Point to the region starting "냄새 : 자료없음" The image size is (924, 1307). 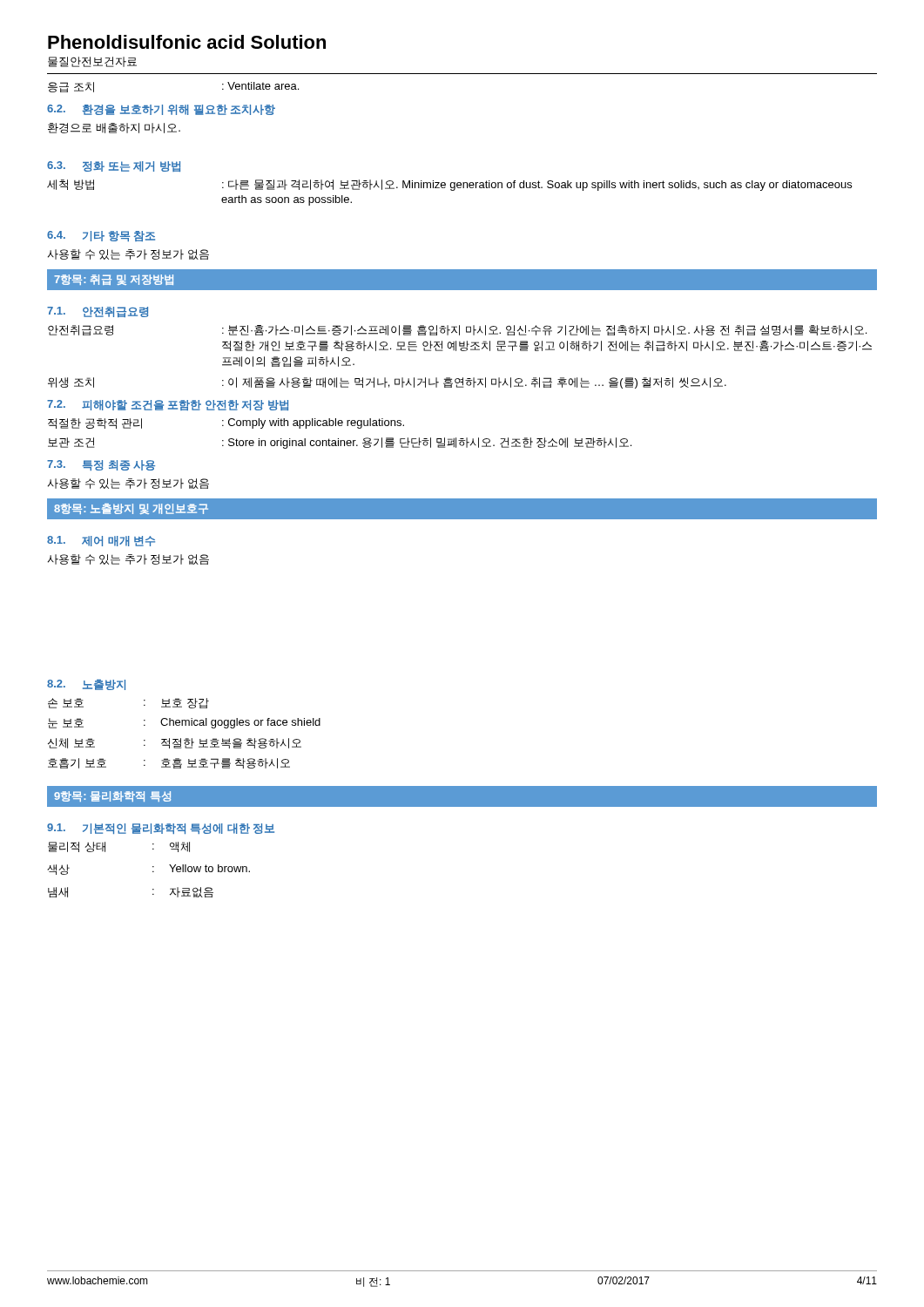[62, 892]
